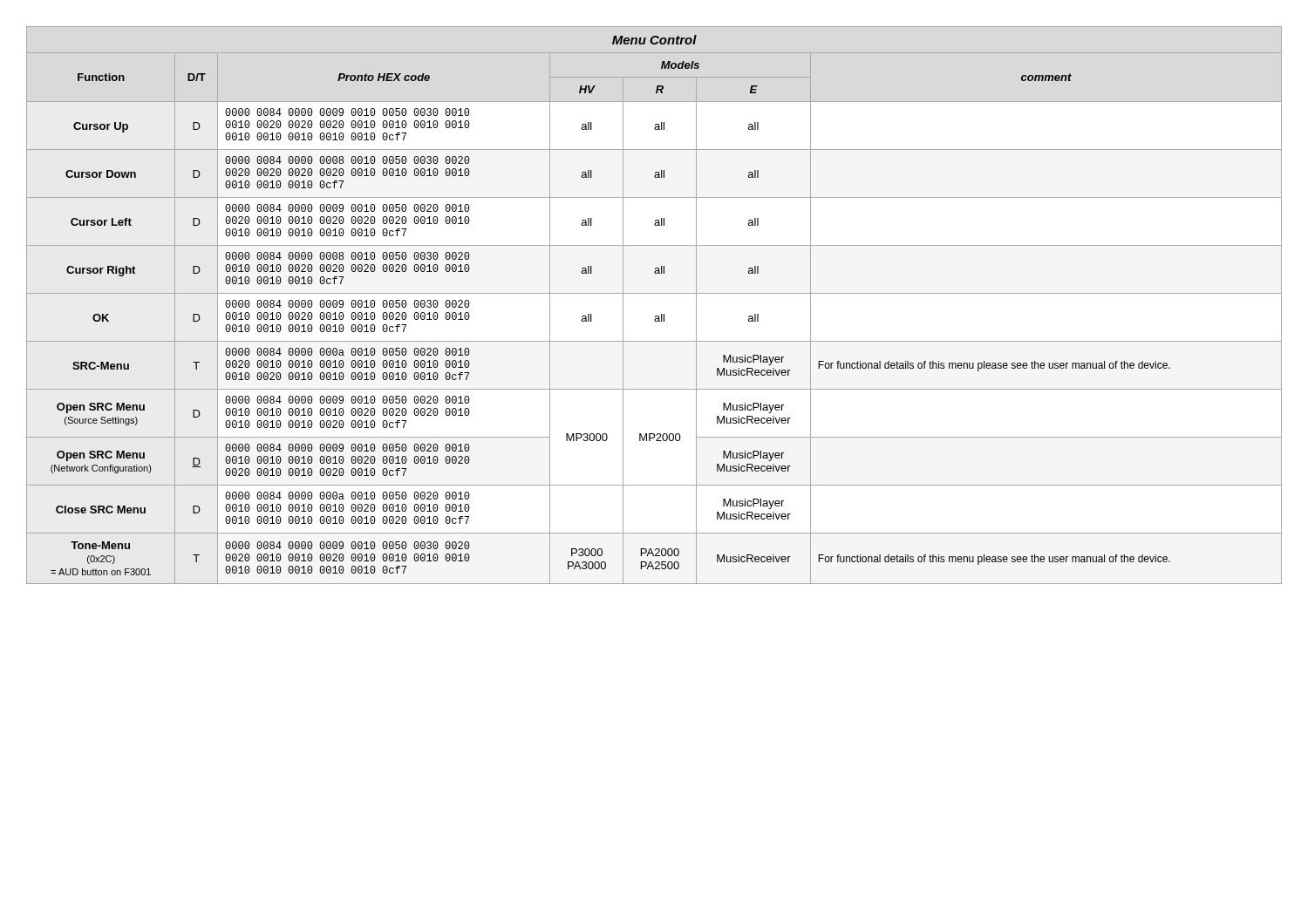Find the table that mentions "Cursor Down"

click(x=654, y=305)
